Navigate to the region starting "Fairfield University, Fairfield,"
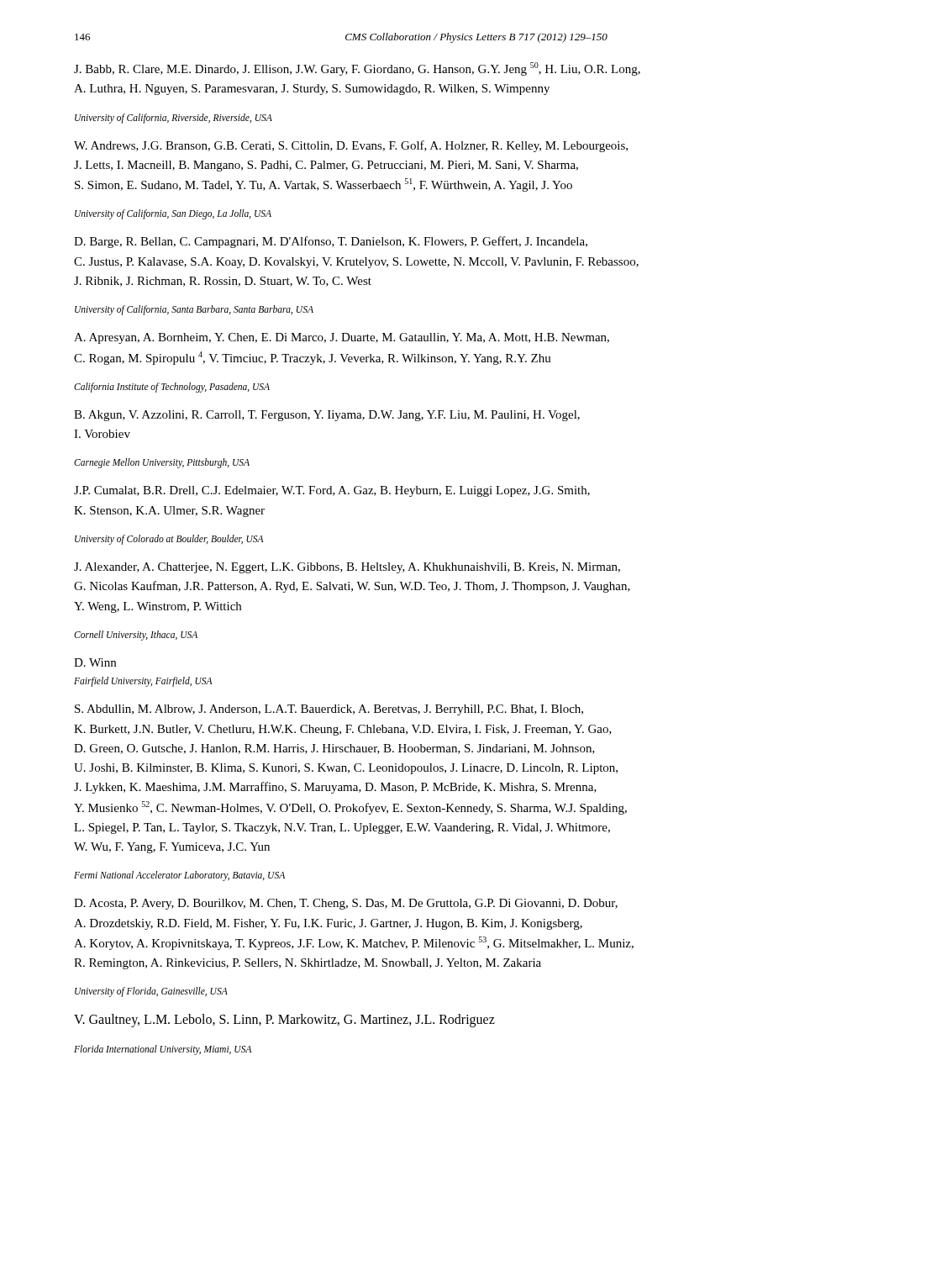The height and width of the screenshot is (1261, 952). 143,681
